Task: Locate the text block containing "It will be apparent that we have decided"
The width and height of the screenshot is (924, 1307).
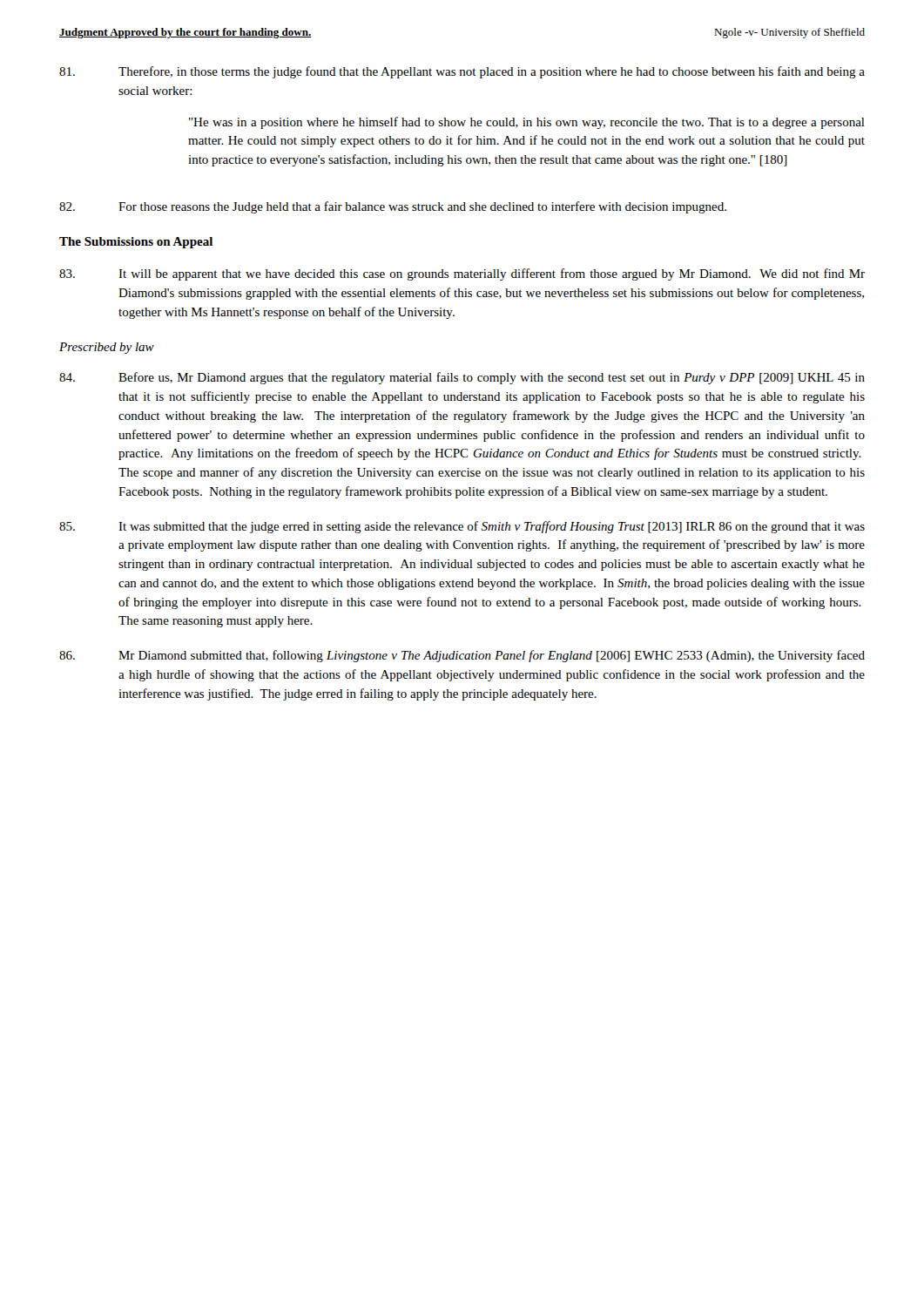Action: coord(462,293)
